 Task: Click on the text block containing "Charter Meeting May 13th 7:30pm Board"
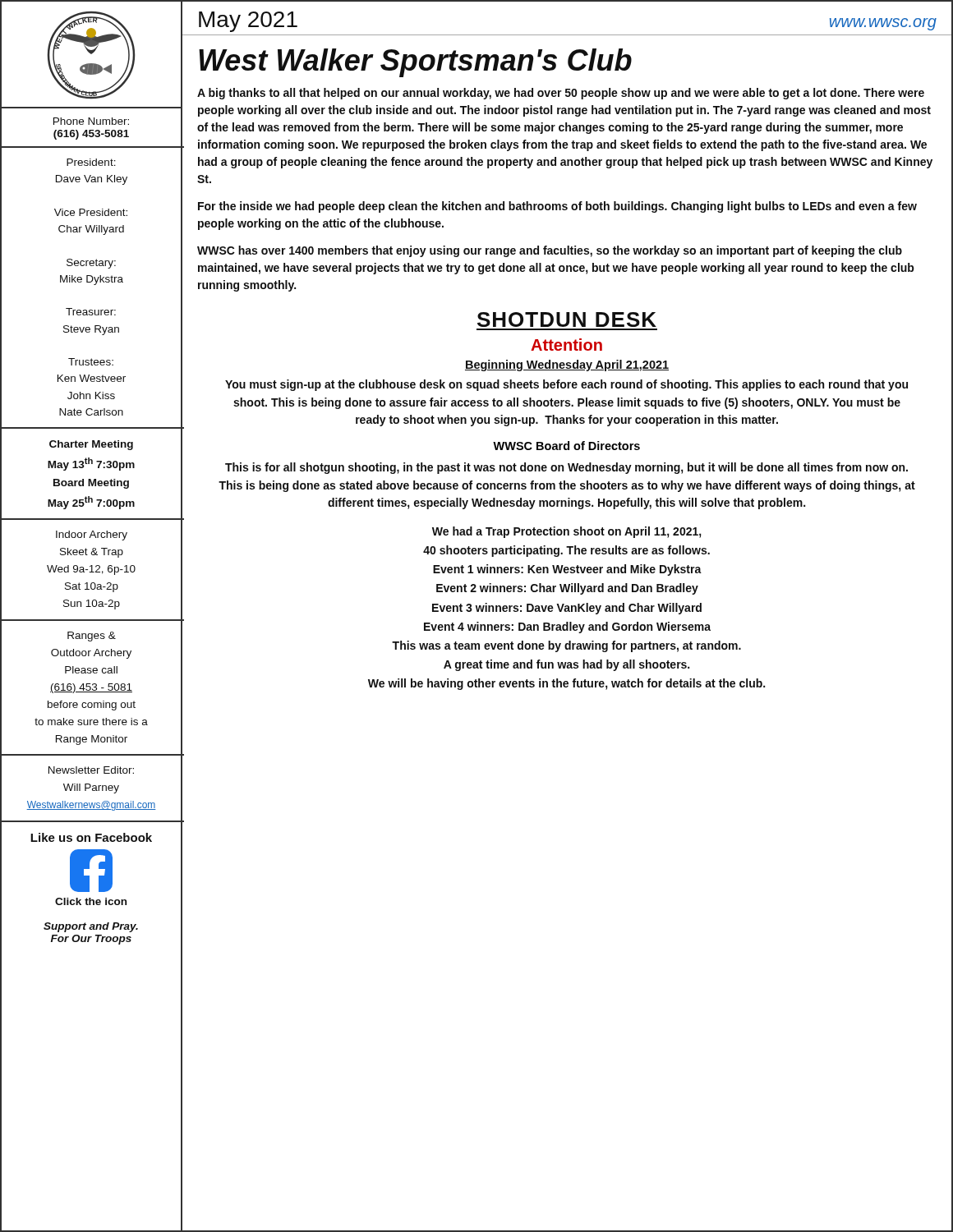(91, 473)
